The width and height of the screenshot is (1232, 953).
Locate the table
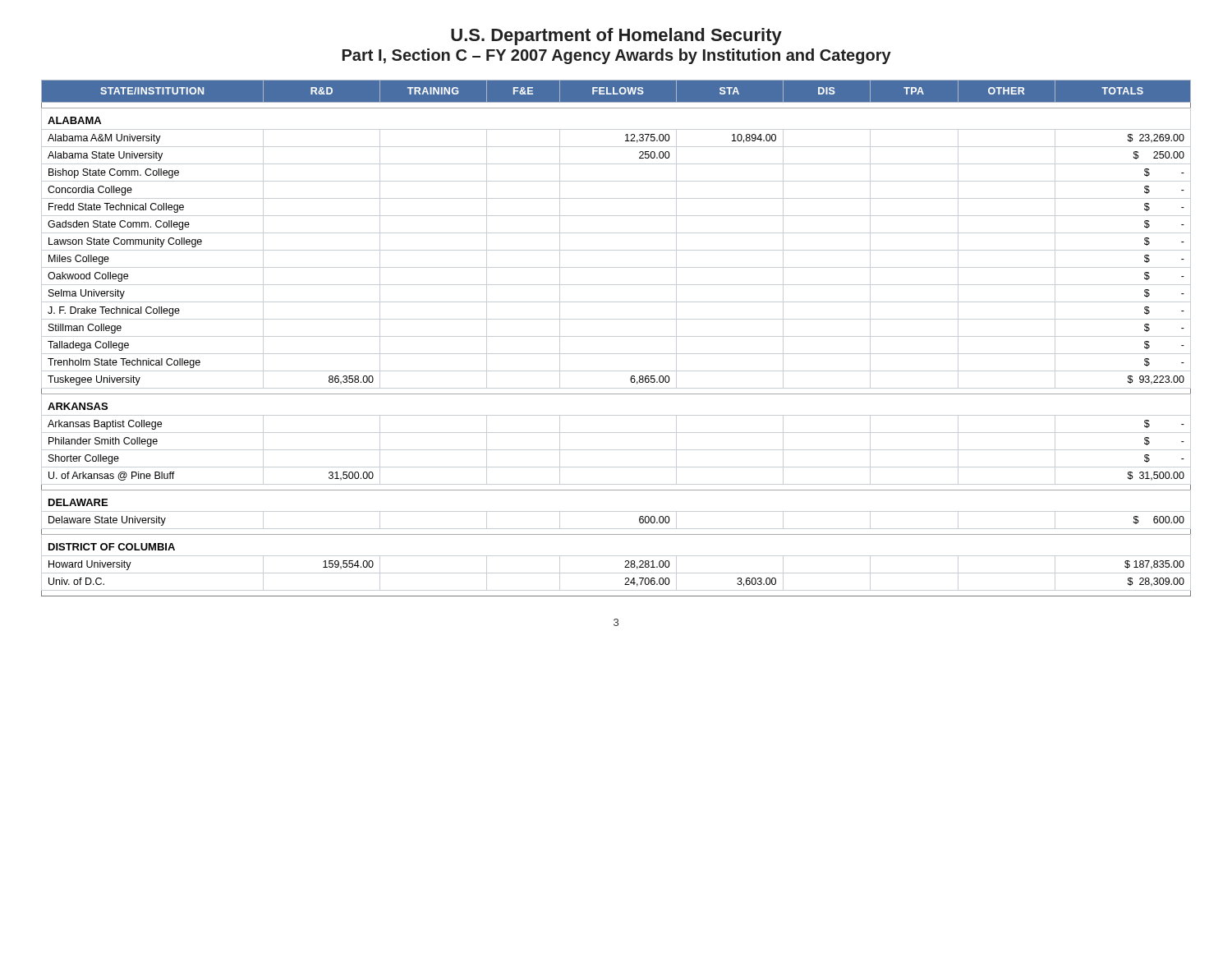[616, 338]
